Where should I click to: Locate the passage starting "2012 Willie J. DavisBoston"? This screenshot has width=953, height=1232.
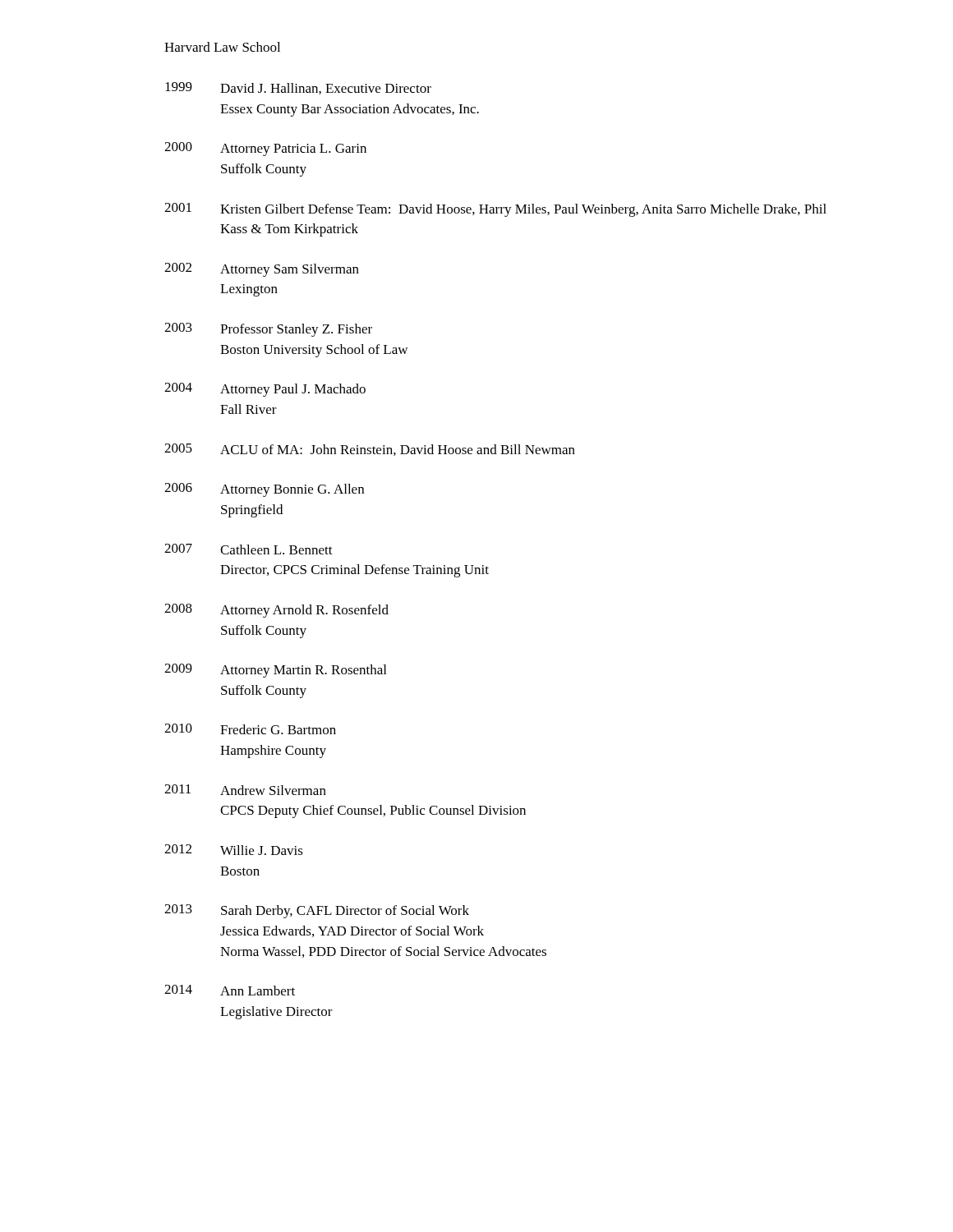(x=234, y=861)
